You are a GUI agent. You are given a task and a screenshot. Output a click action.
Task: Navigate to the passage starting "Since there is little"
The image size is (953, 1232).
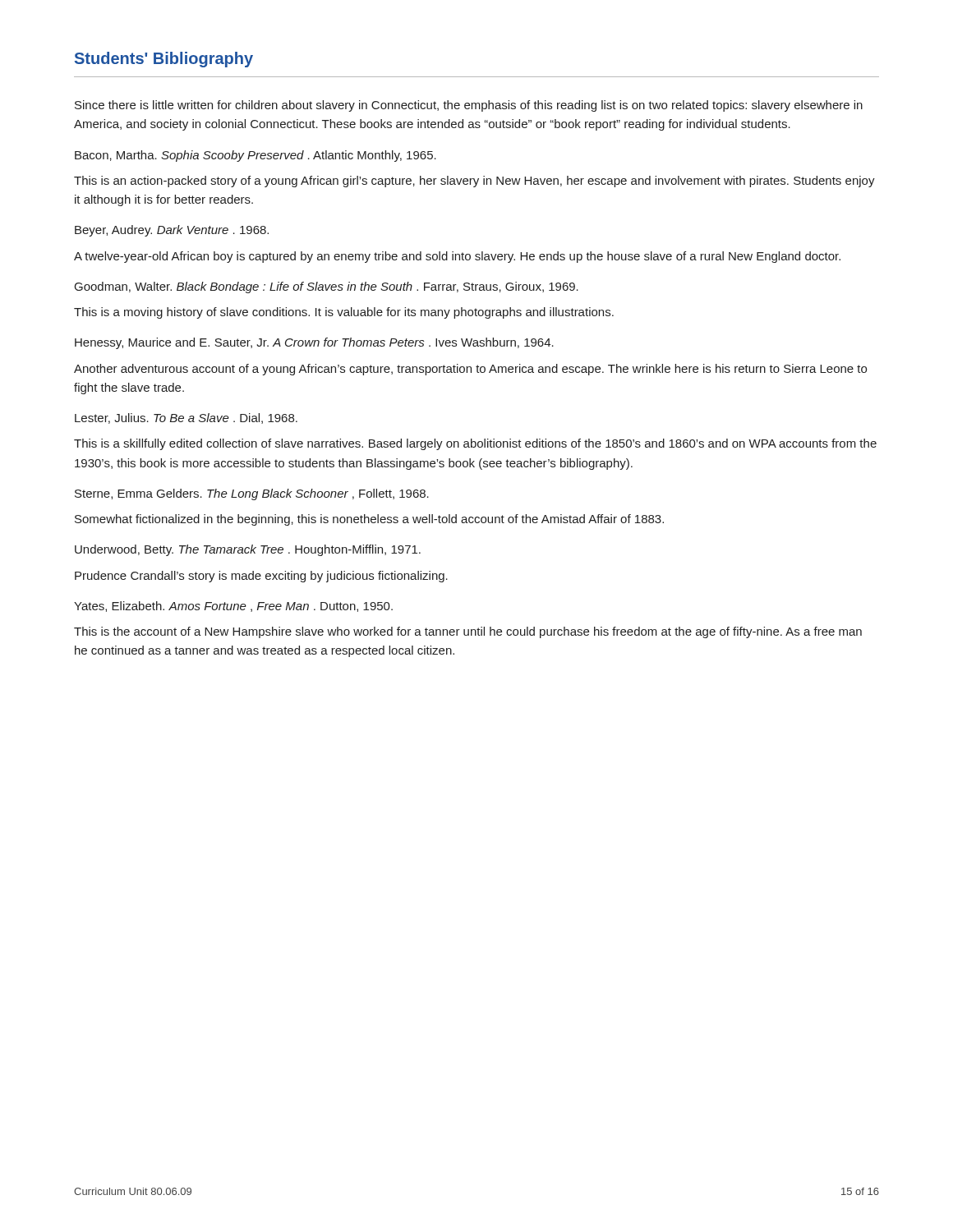(468, 114)
